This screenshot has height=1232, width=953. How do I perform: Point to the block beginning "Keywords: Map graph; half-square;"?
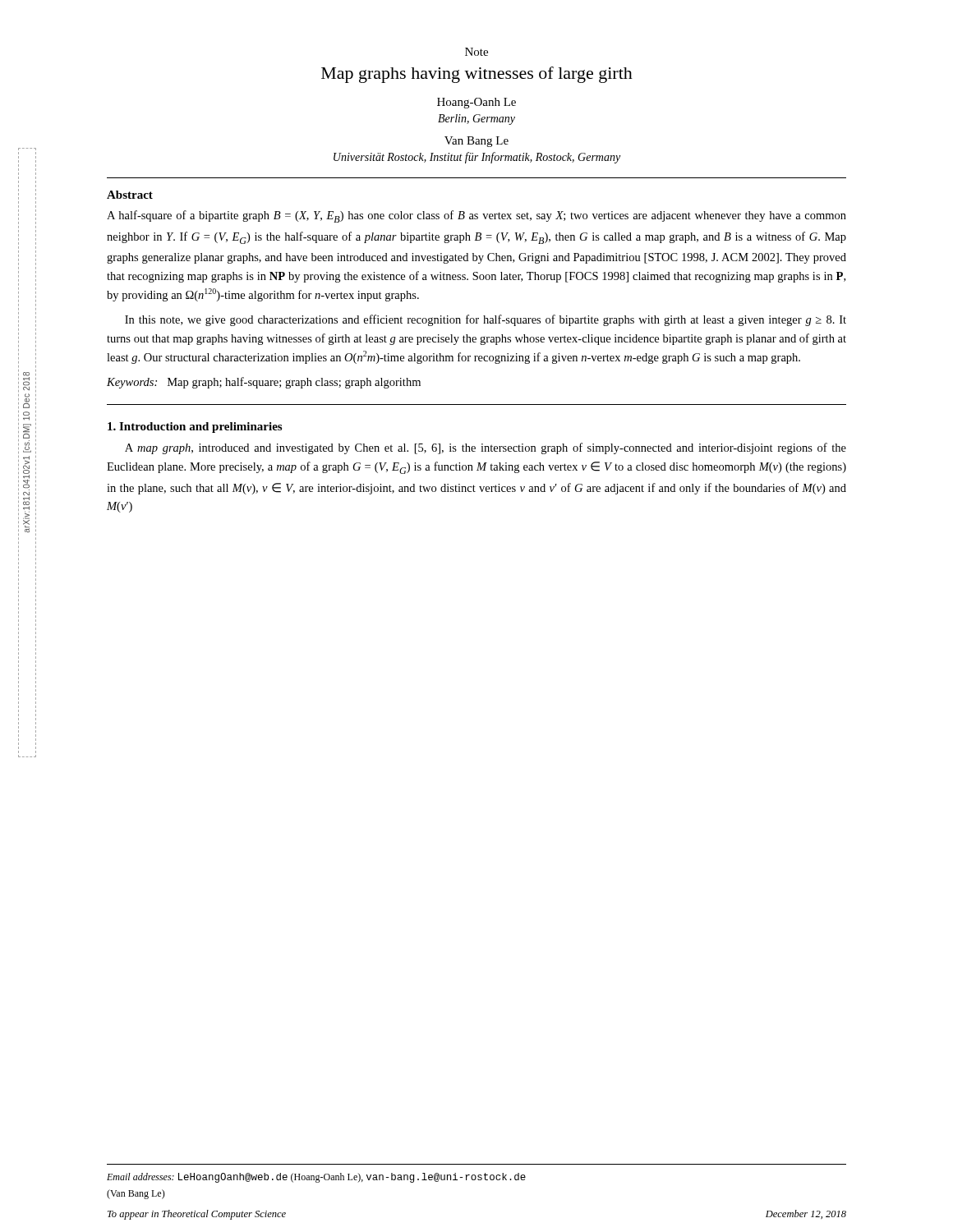264,383
